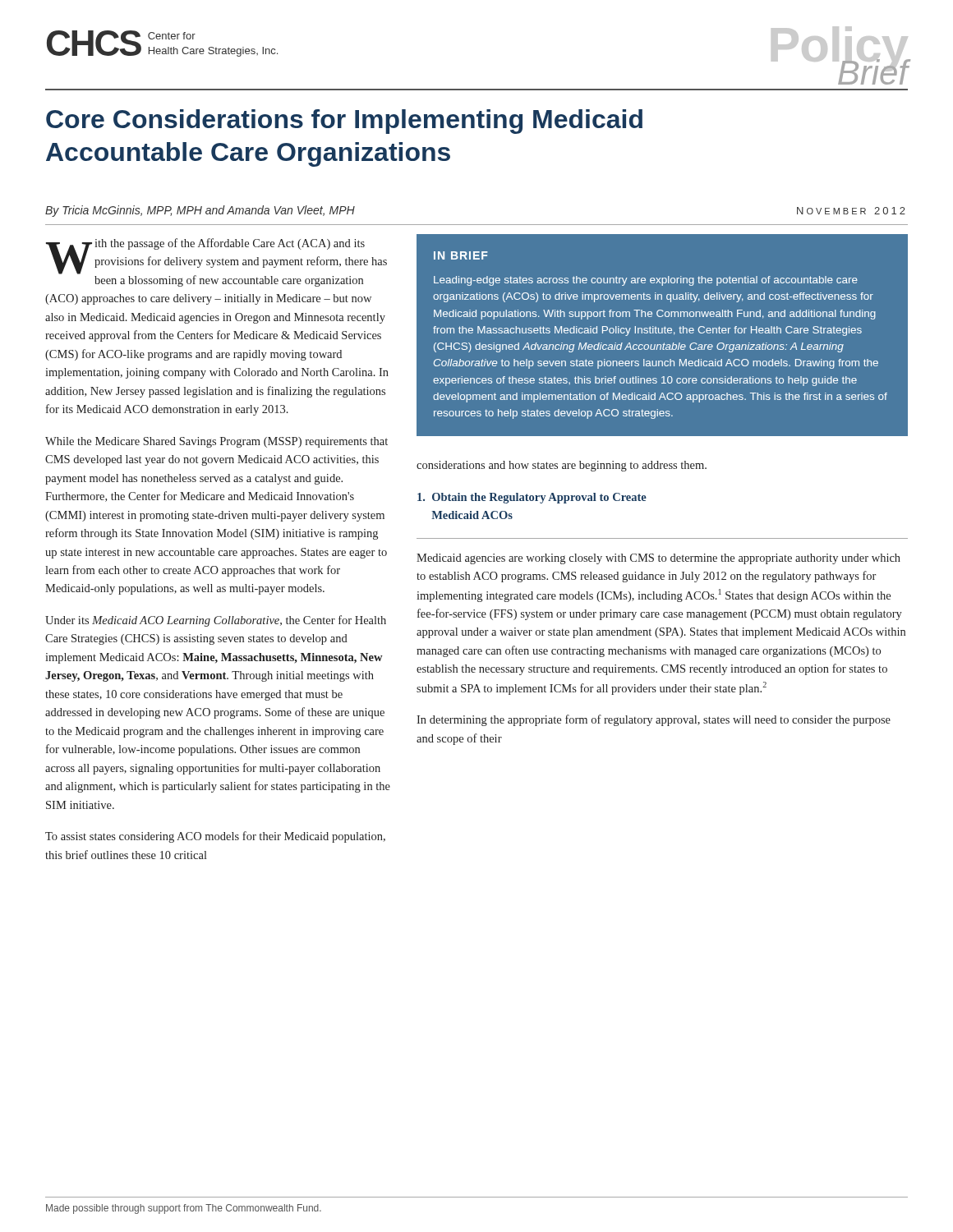
Task: Click on the title that says "Core Considerations for"
Action: coord(476,136)
